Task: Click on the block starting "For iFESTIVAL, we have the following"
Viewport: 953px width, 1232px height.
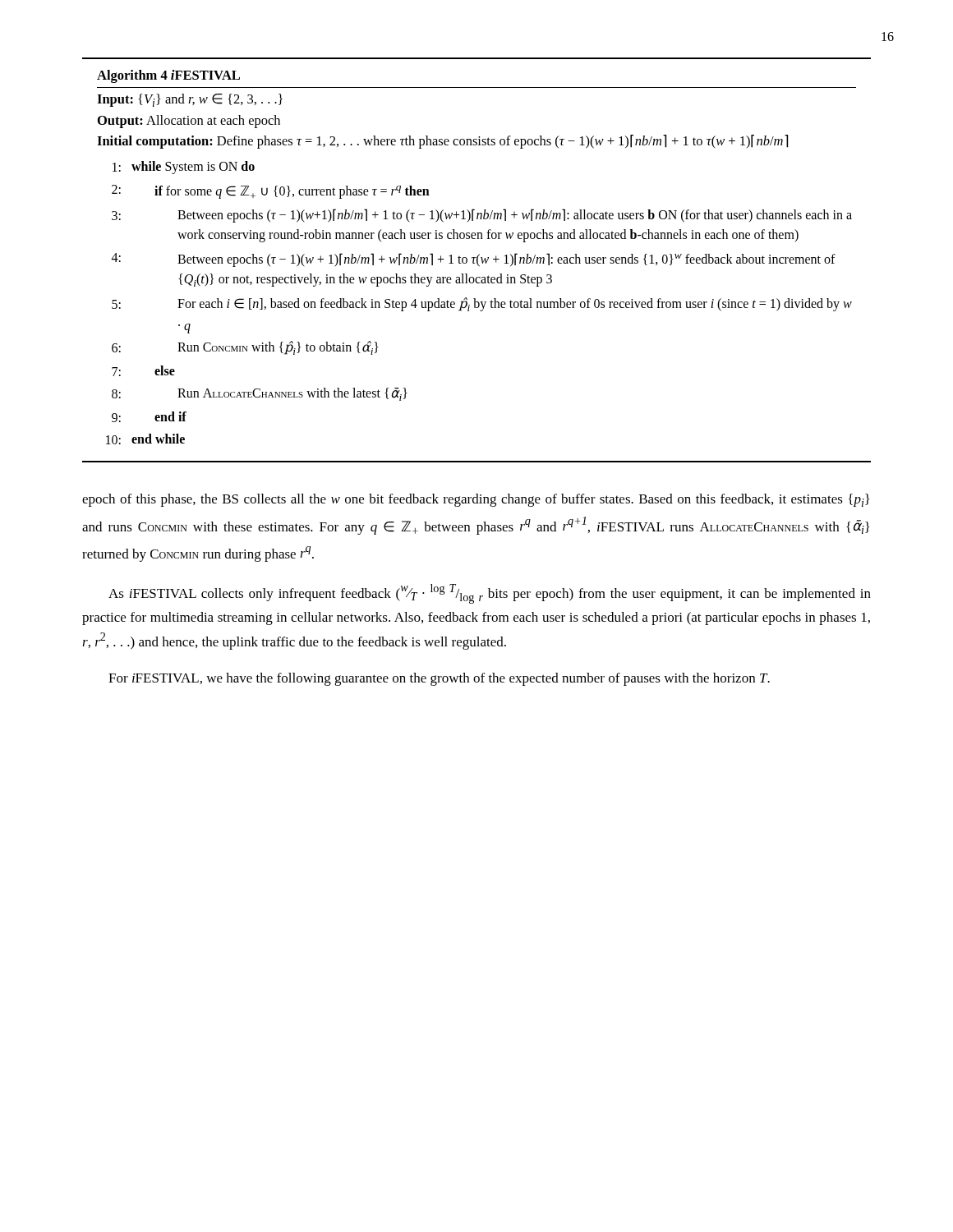Action: click(439, 678)
